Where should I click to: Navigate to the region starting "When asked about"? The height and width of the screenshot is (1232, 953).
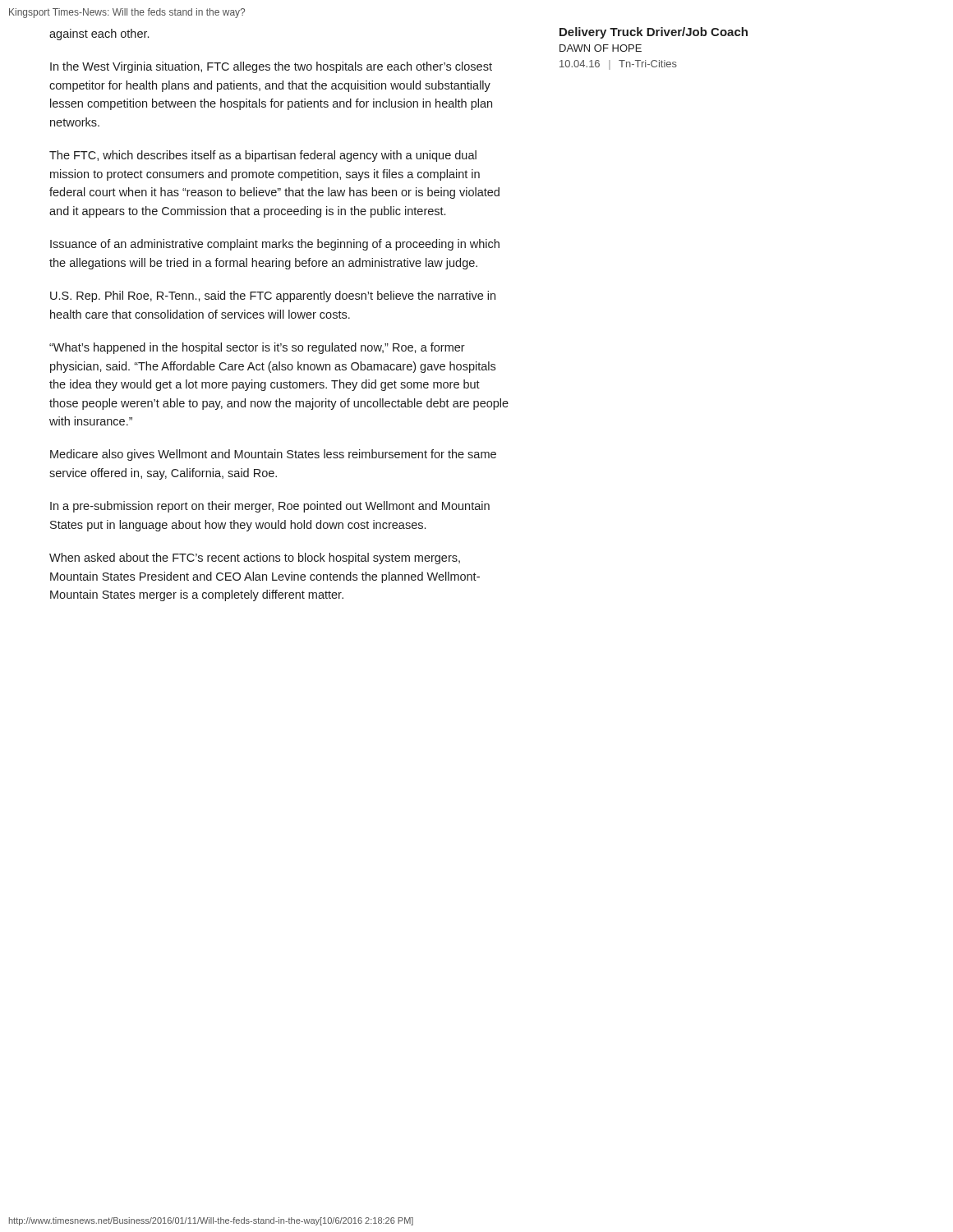pos(265,576)
